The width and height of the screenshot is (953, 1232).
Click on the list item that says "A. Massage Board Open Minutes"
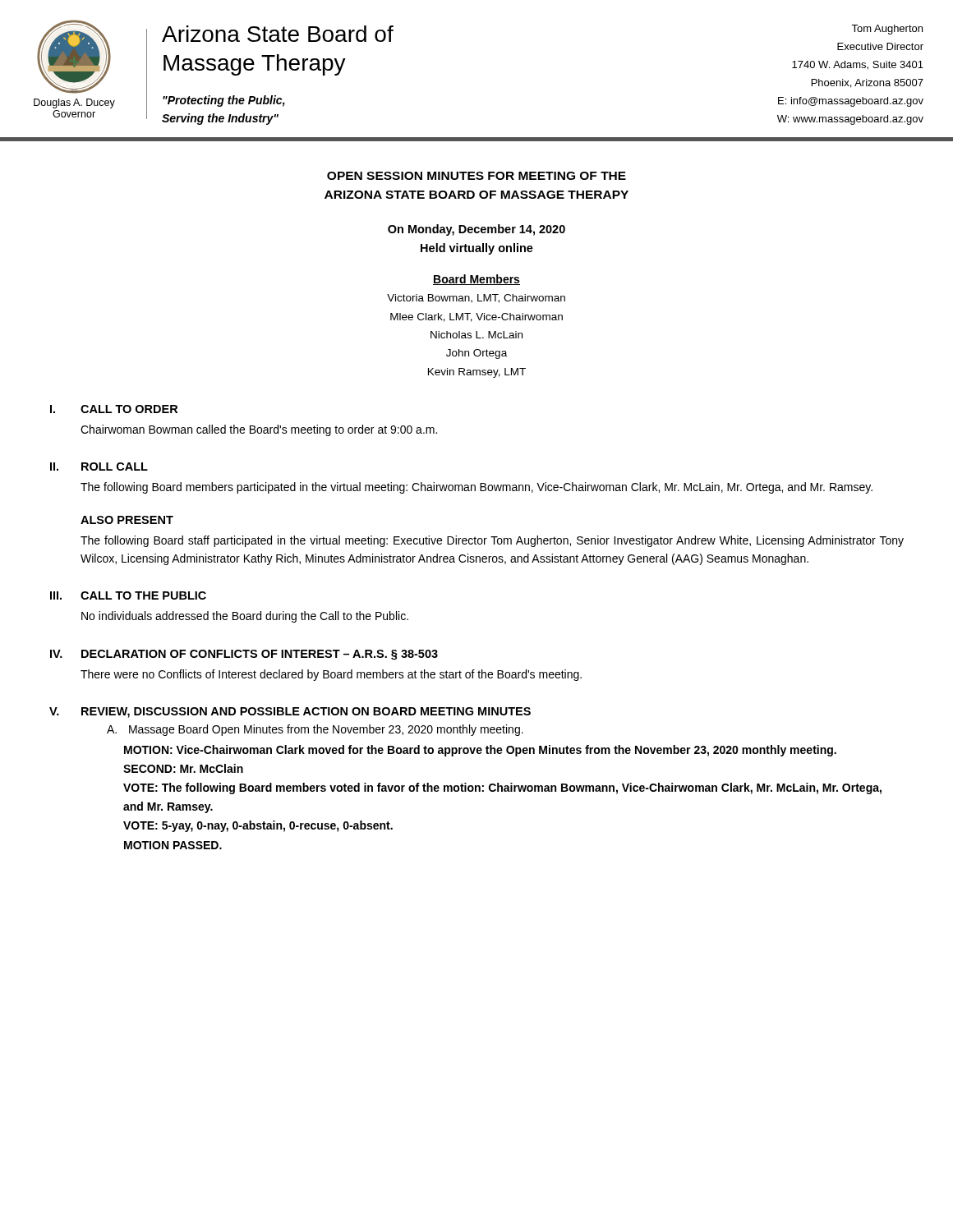point(315,729)
